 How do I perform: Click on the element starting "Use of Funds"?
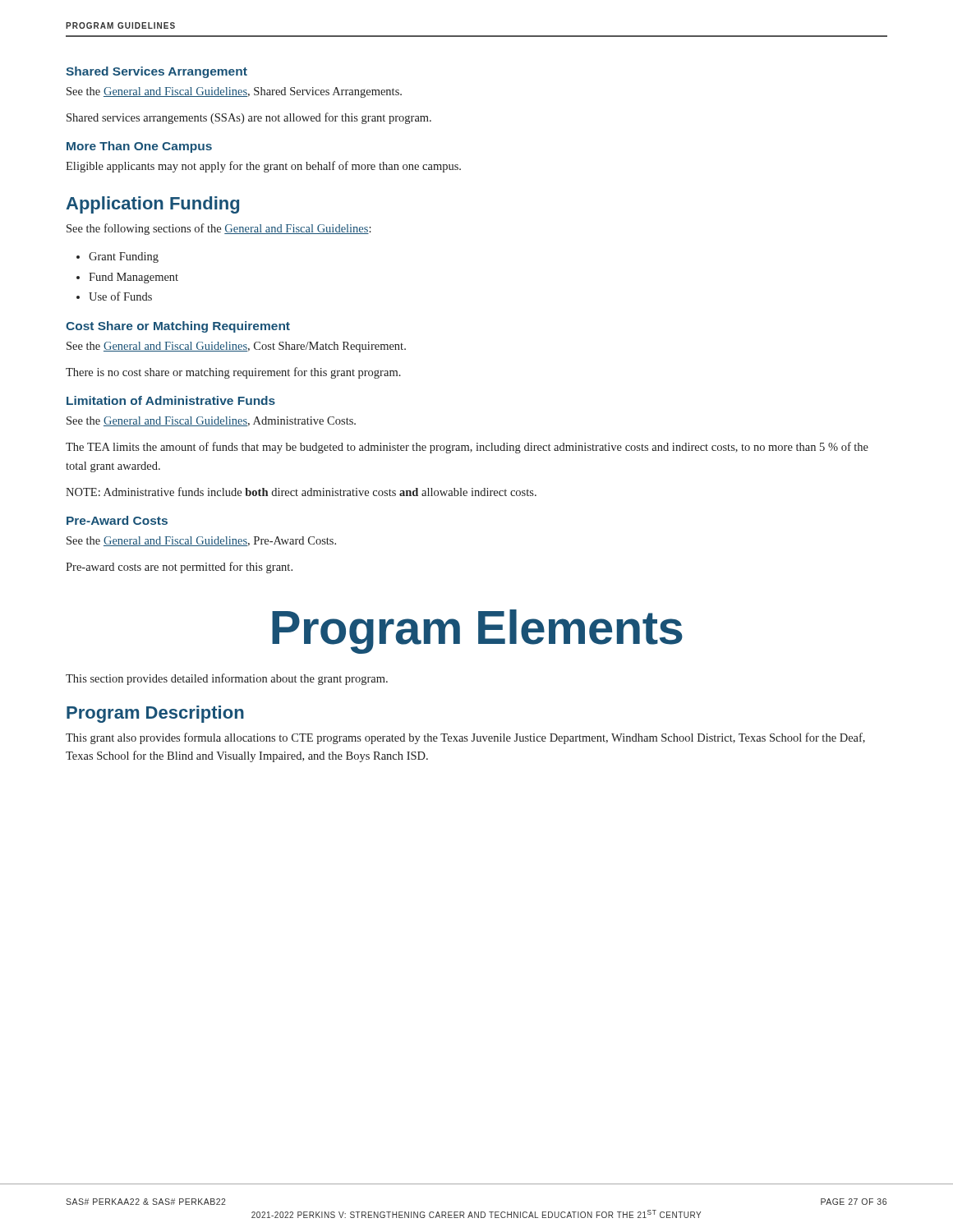[x=114, y=296]
